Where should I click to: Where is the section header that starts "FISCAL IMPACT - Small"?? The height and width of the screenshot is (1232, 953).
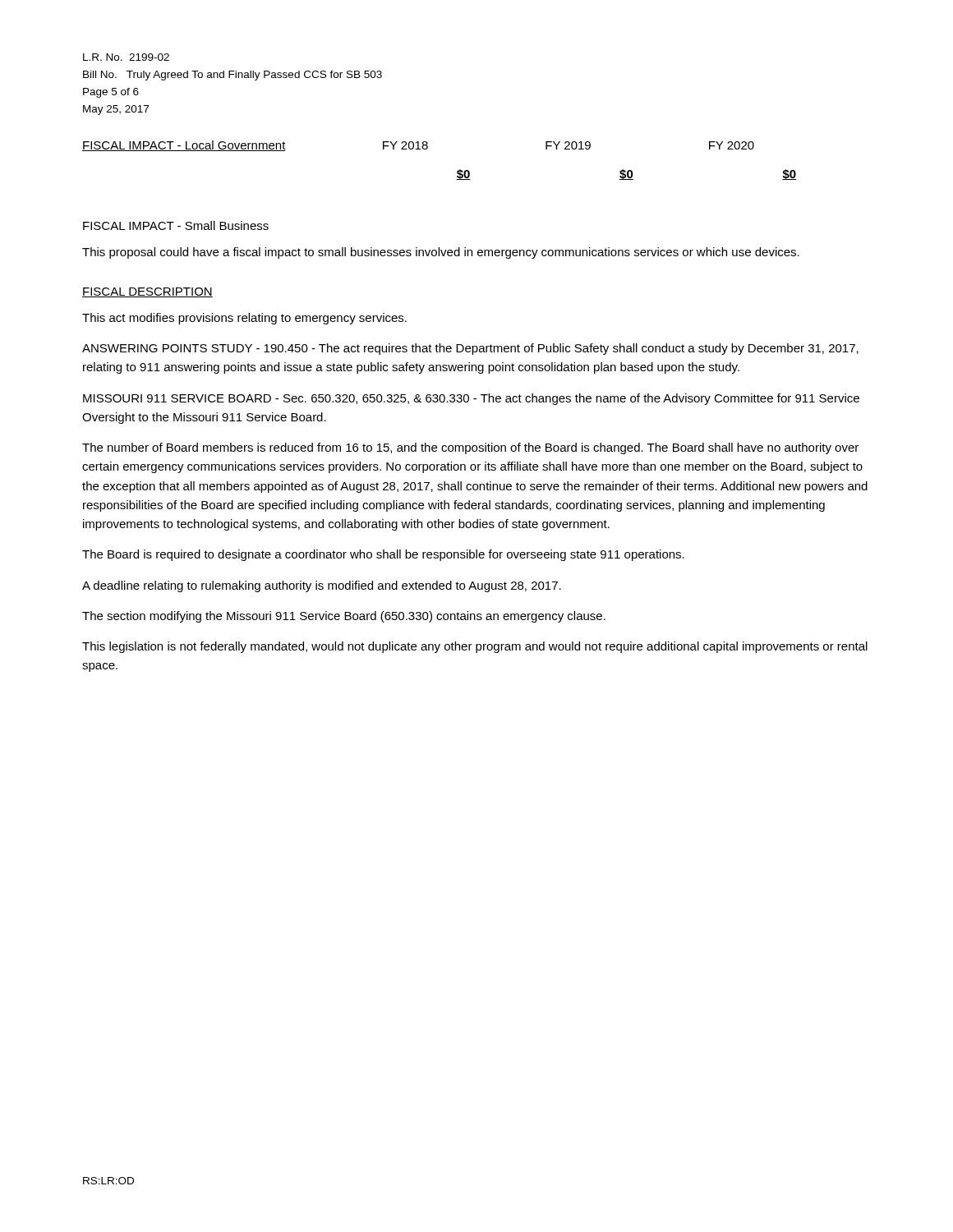175,225
